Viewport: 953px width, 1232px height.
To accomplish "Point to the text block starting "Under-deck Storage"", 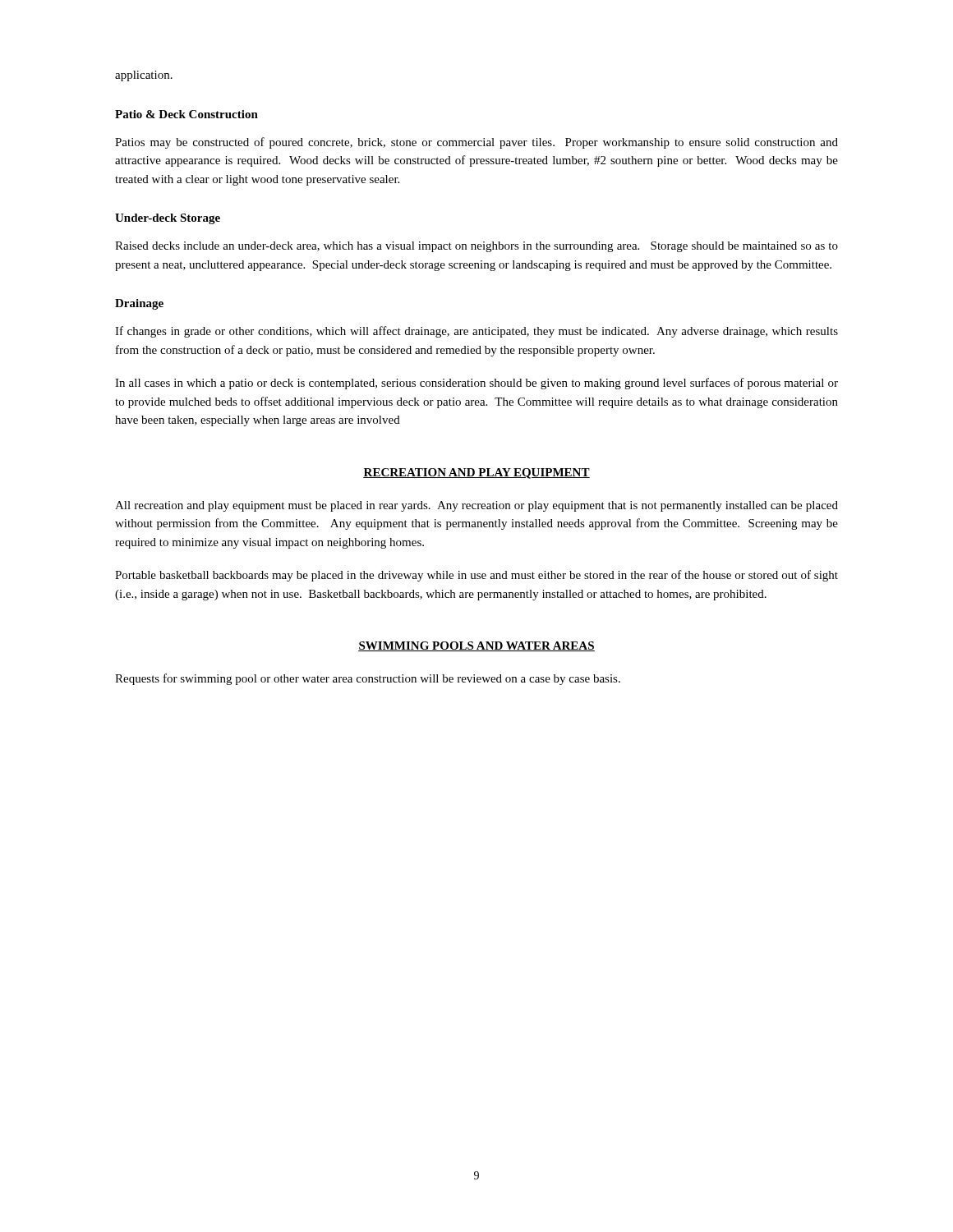I will (x=168, y=218).
